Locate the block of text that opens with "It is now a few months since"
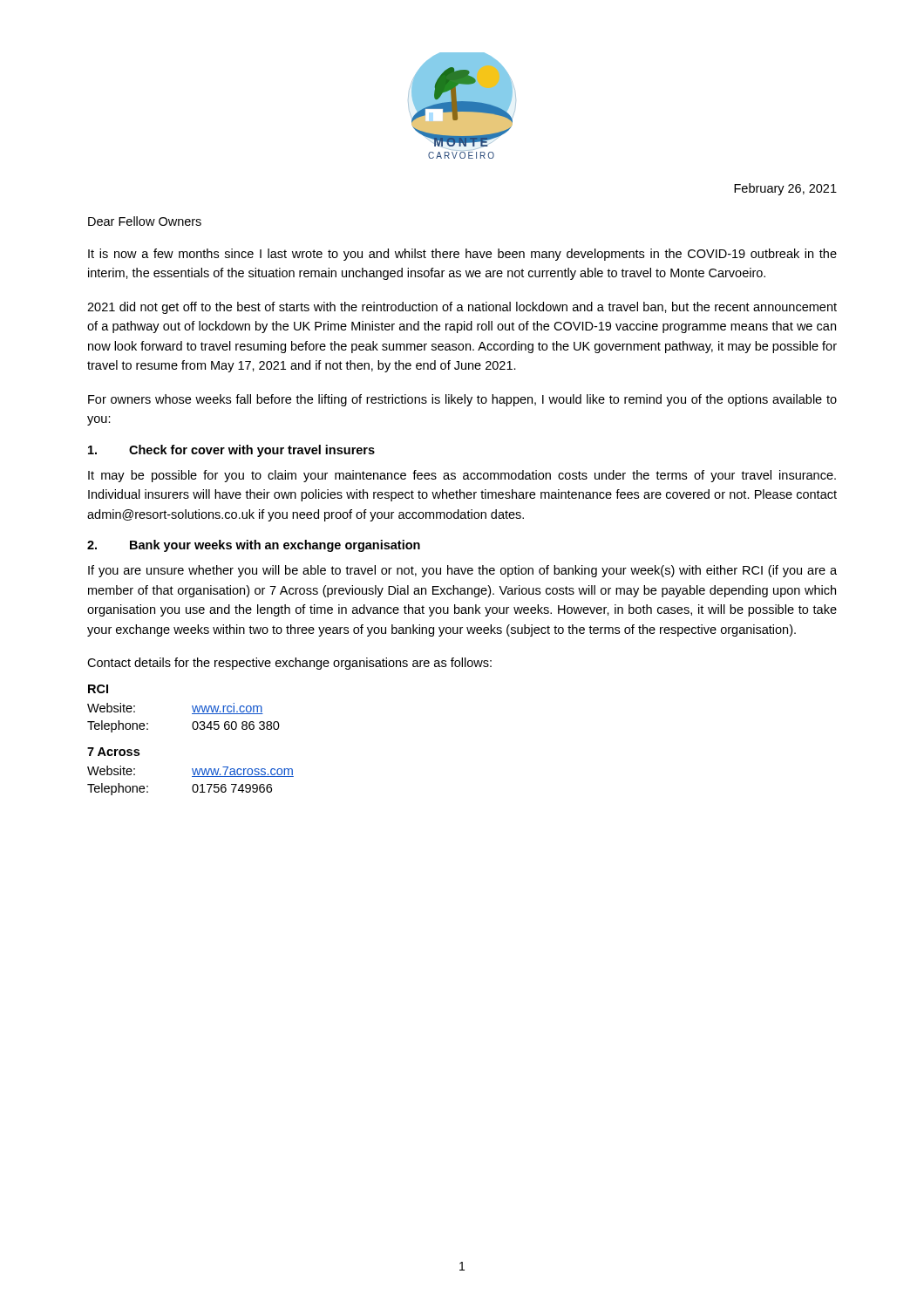 [462, 264]
